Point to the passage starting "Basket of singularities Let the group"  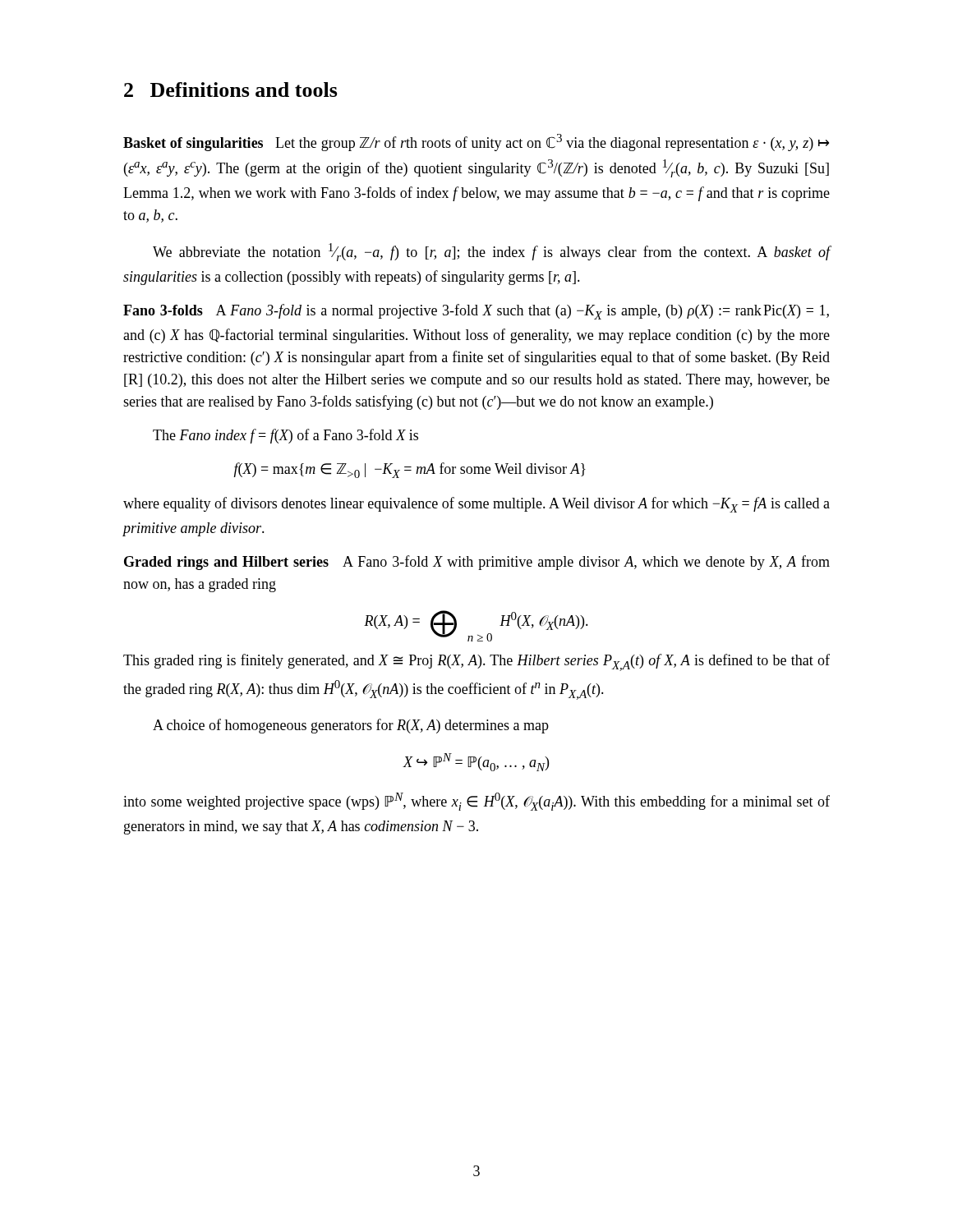[476, 178]
